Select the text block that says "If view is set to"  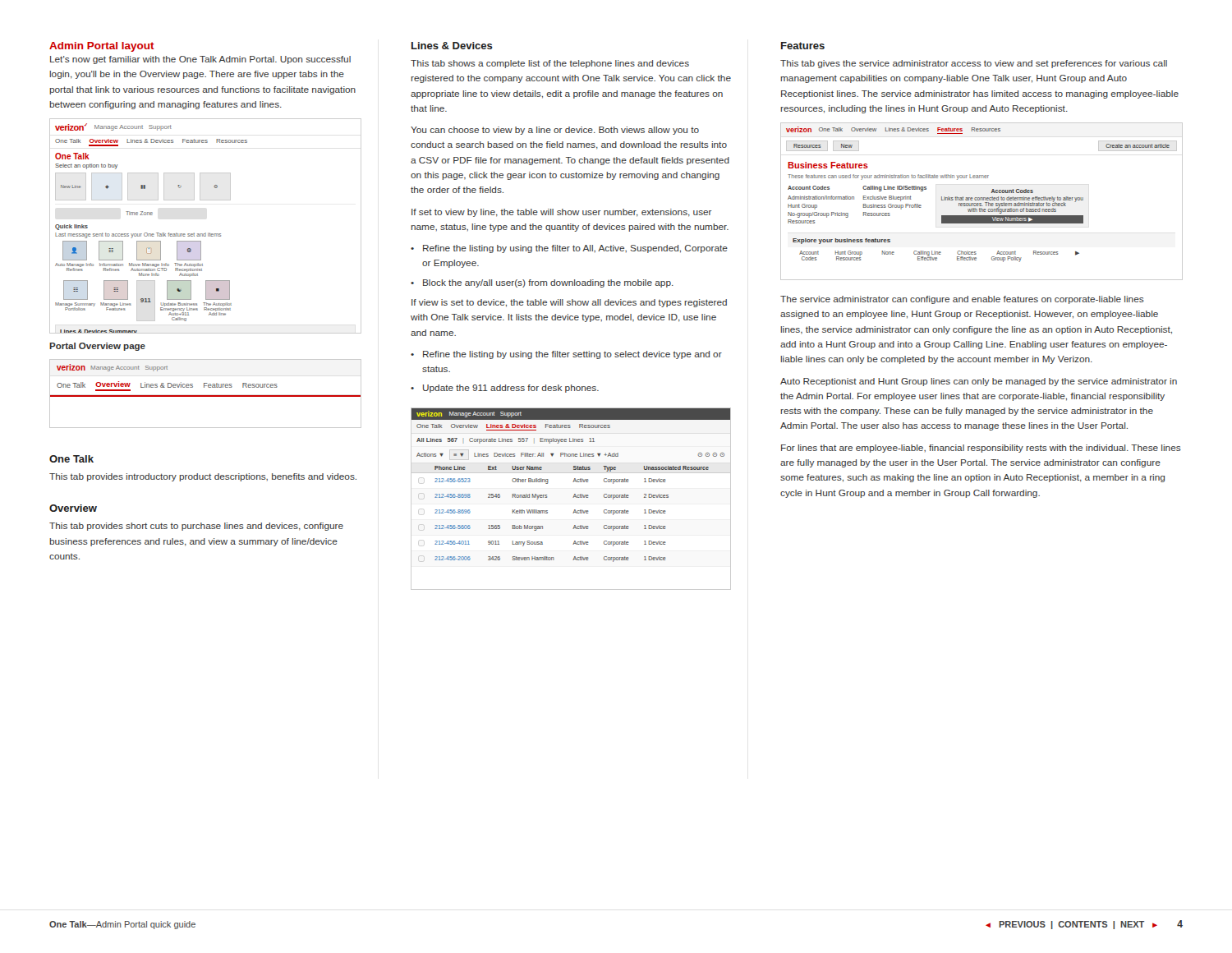(569, 317)
